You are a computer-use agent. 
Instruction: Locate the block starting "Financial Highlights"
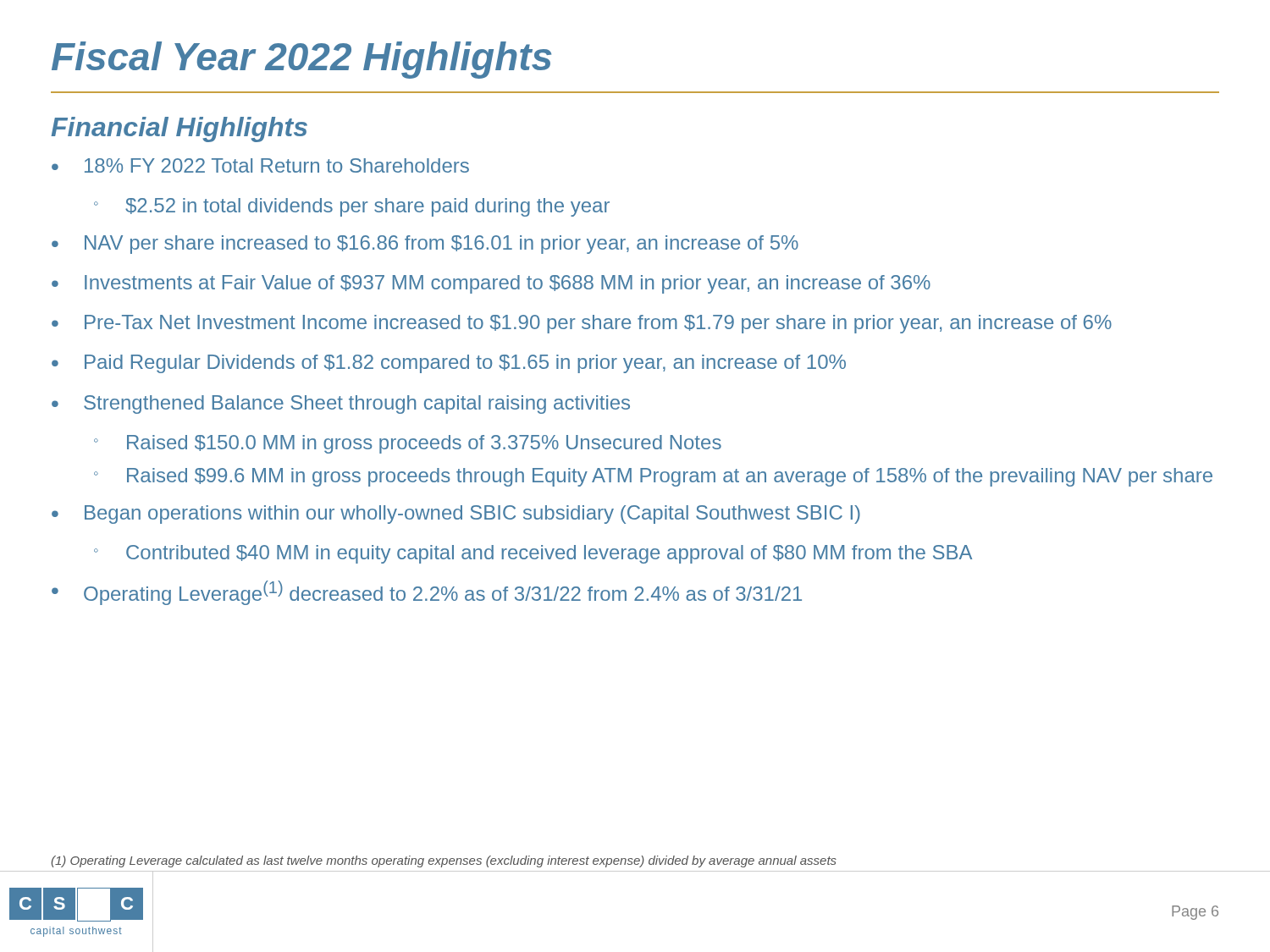(179, 129)
